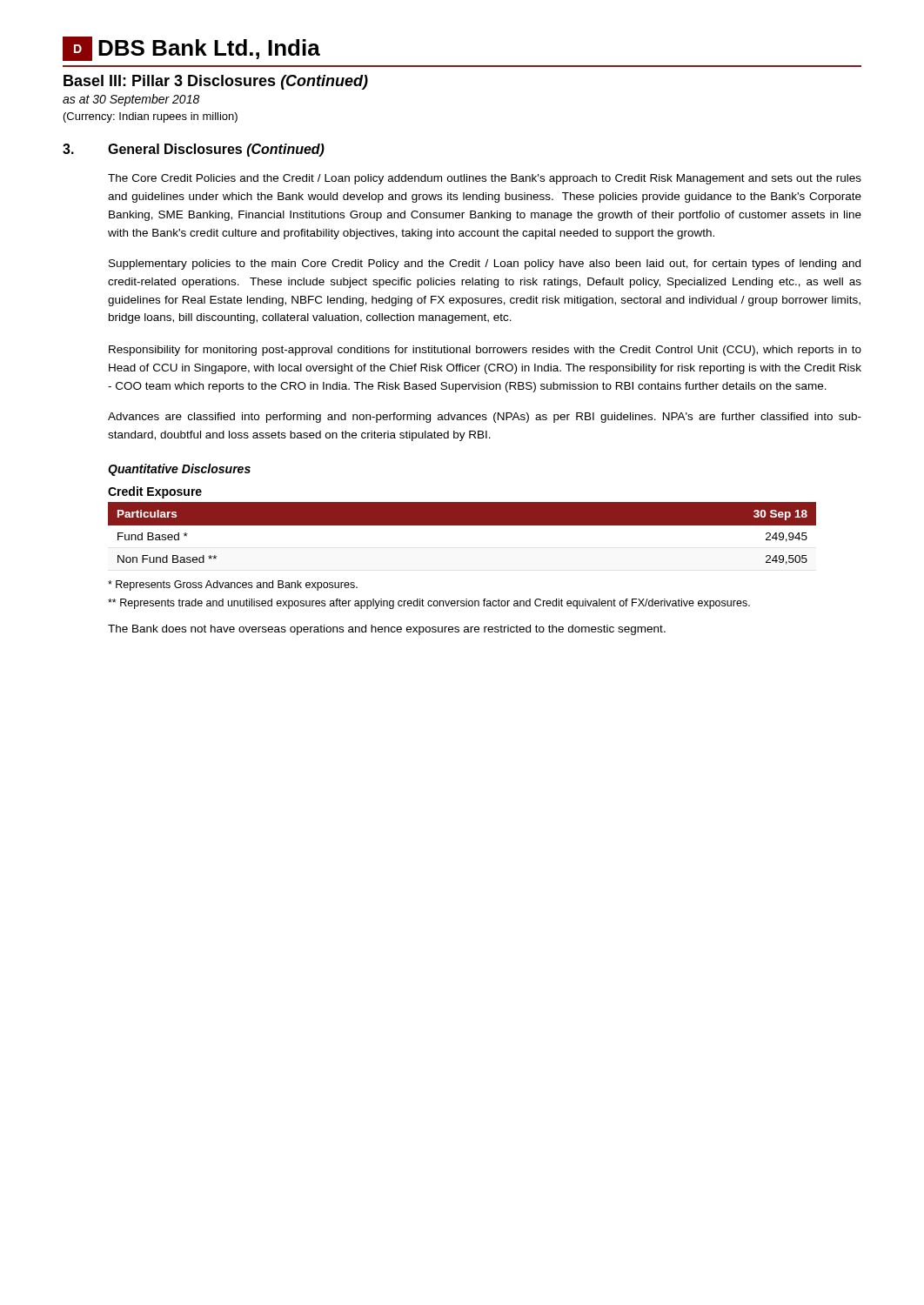
Task: Find the block on this page that starts "Advances are classified into performing and"
Action: click(485, 425)
